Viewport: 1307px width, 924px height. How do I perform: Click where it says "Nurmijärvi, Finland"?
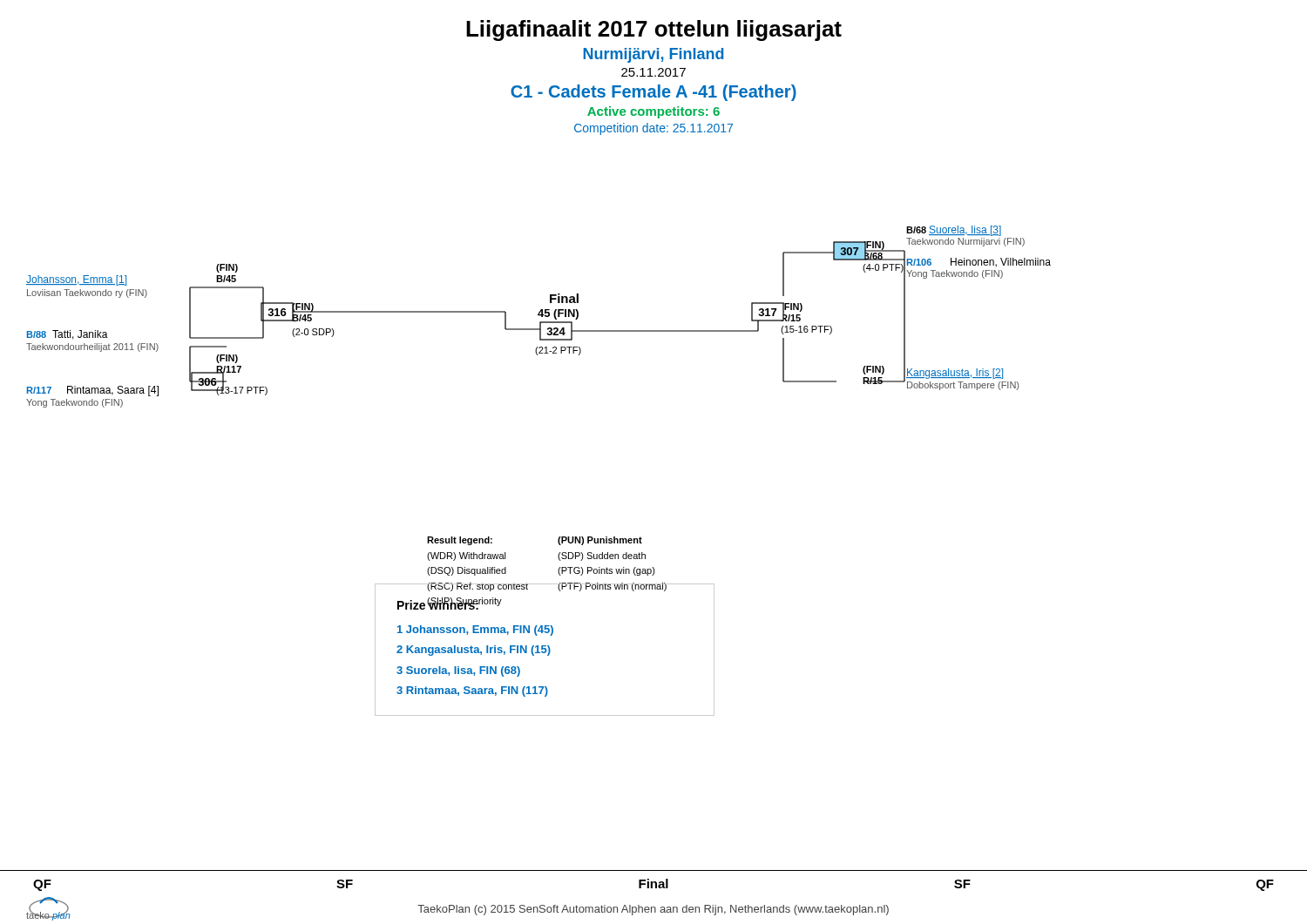pos(654,54)
